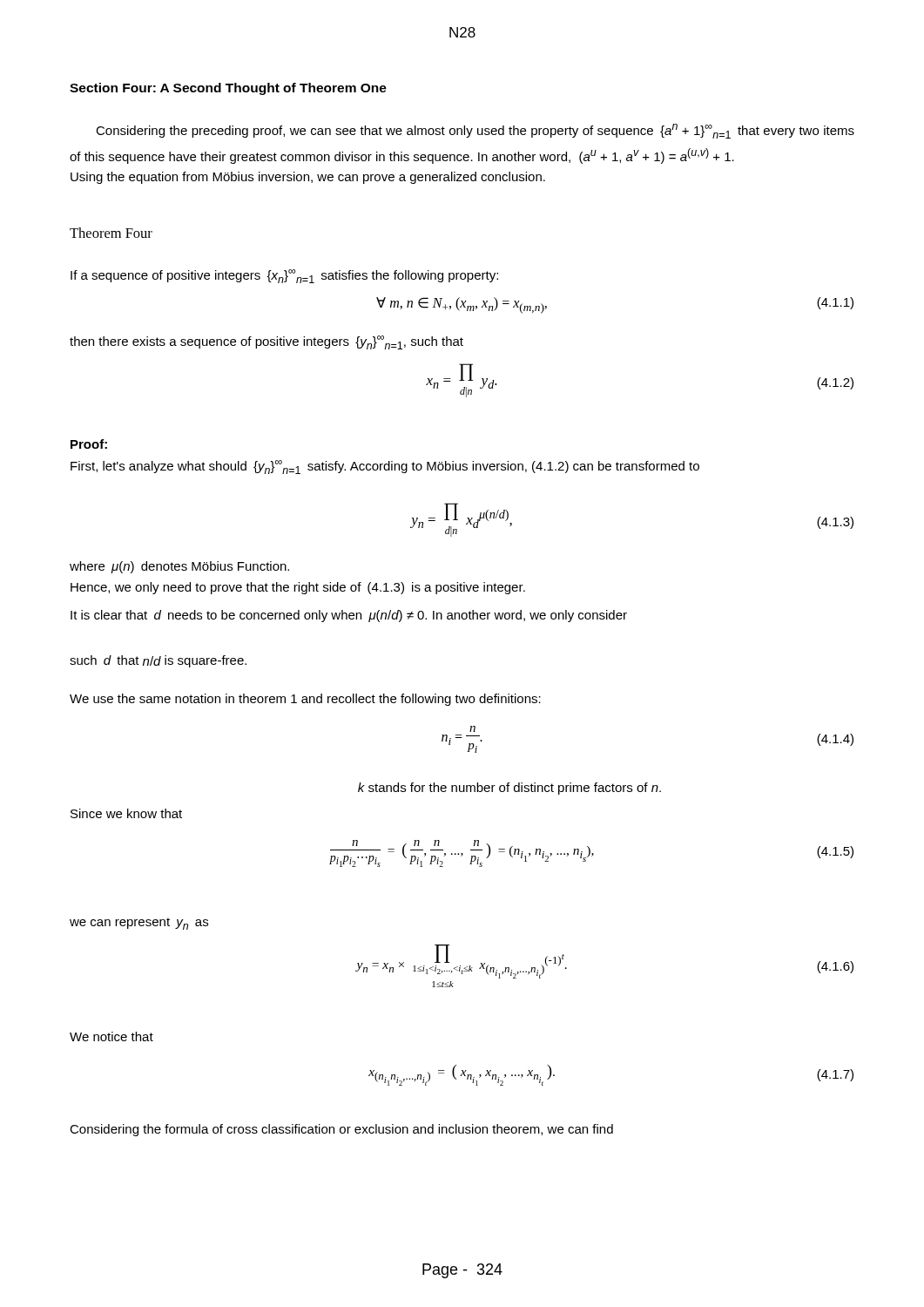924x1307 pixels.
Task: Locate the block starting "then there exists a sequence"
Action: [x=267, y=342]
